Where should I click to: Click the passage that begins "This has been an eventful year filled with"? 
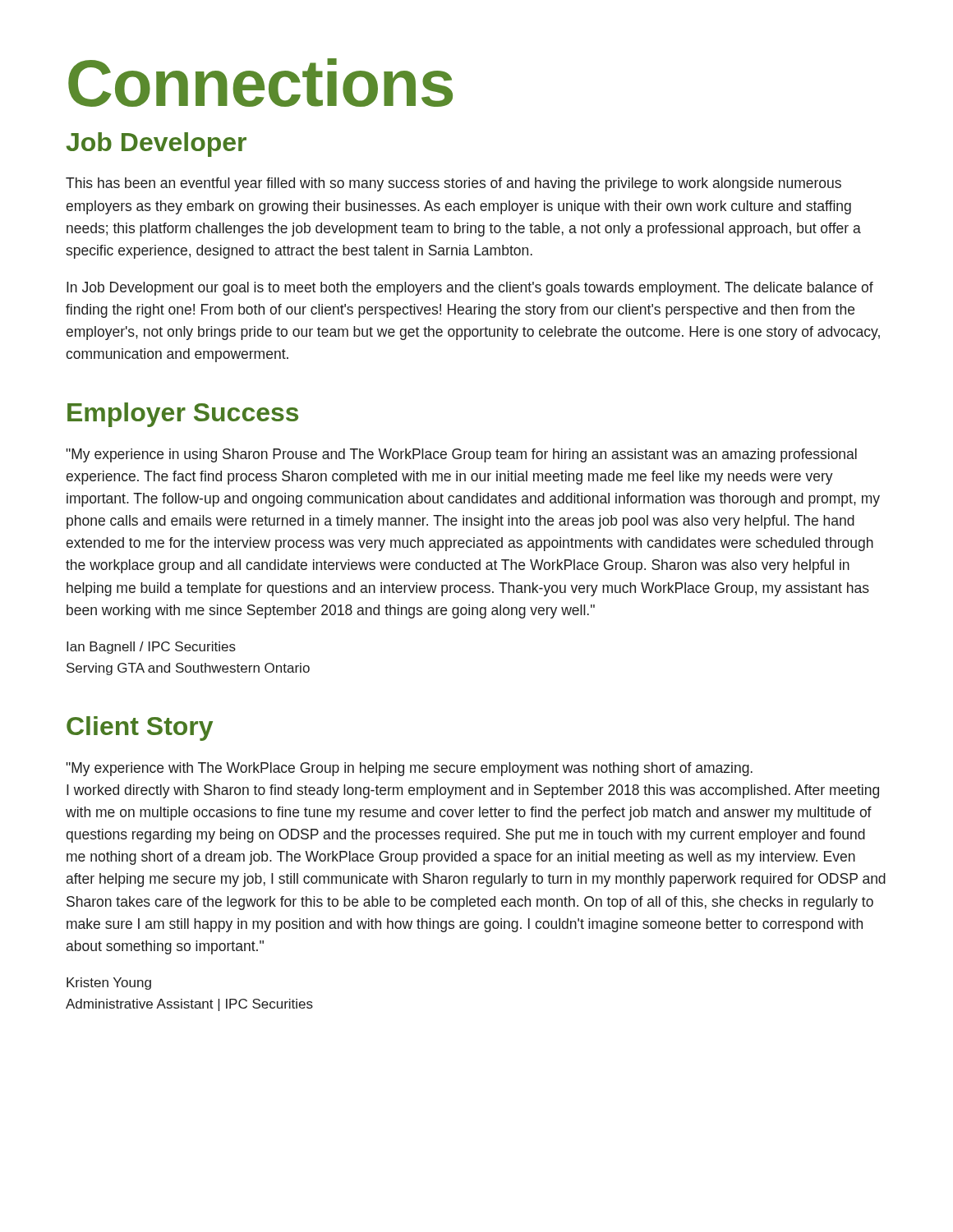click(476, 217)
